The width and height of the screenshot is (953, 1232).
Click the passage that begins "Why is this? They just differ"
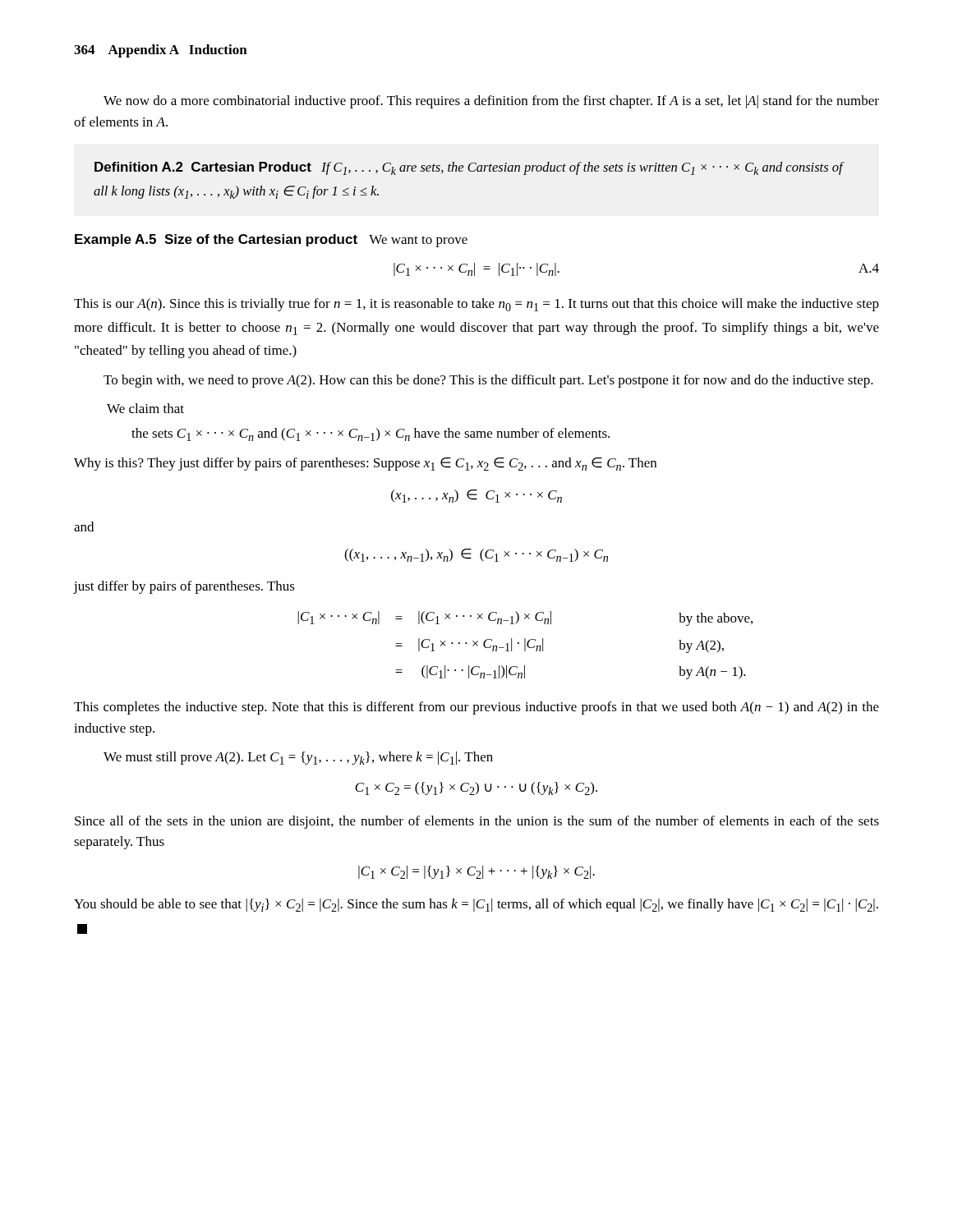(x=476, y=465)
